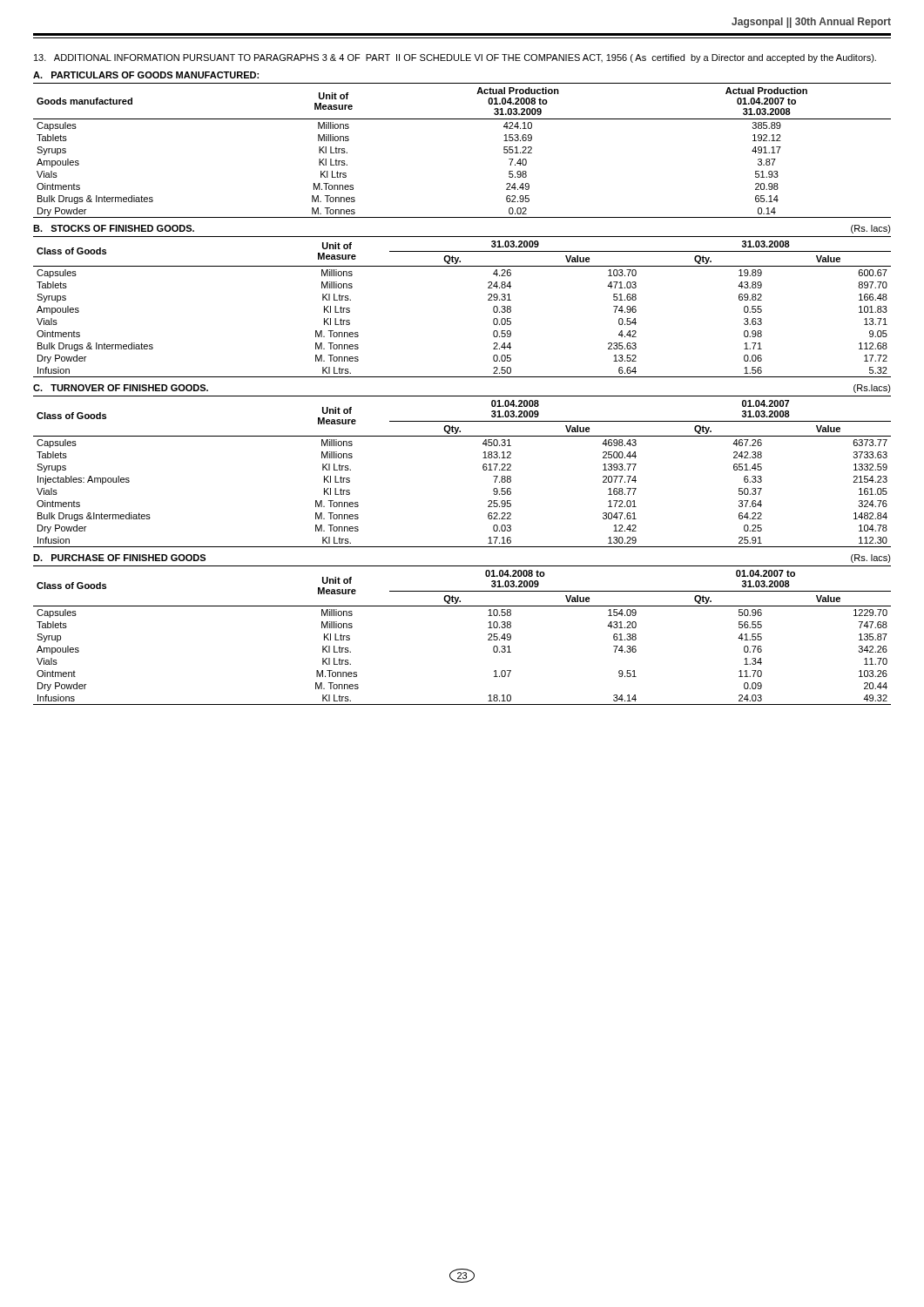Click on the region starting "C. TURNOVER OF"

point(462,387)
